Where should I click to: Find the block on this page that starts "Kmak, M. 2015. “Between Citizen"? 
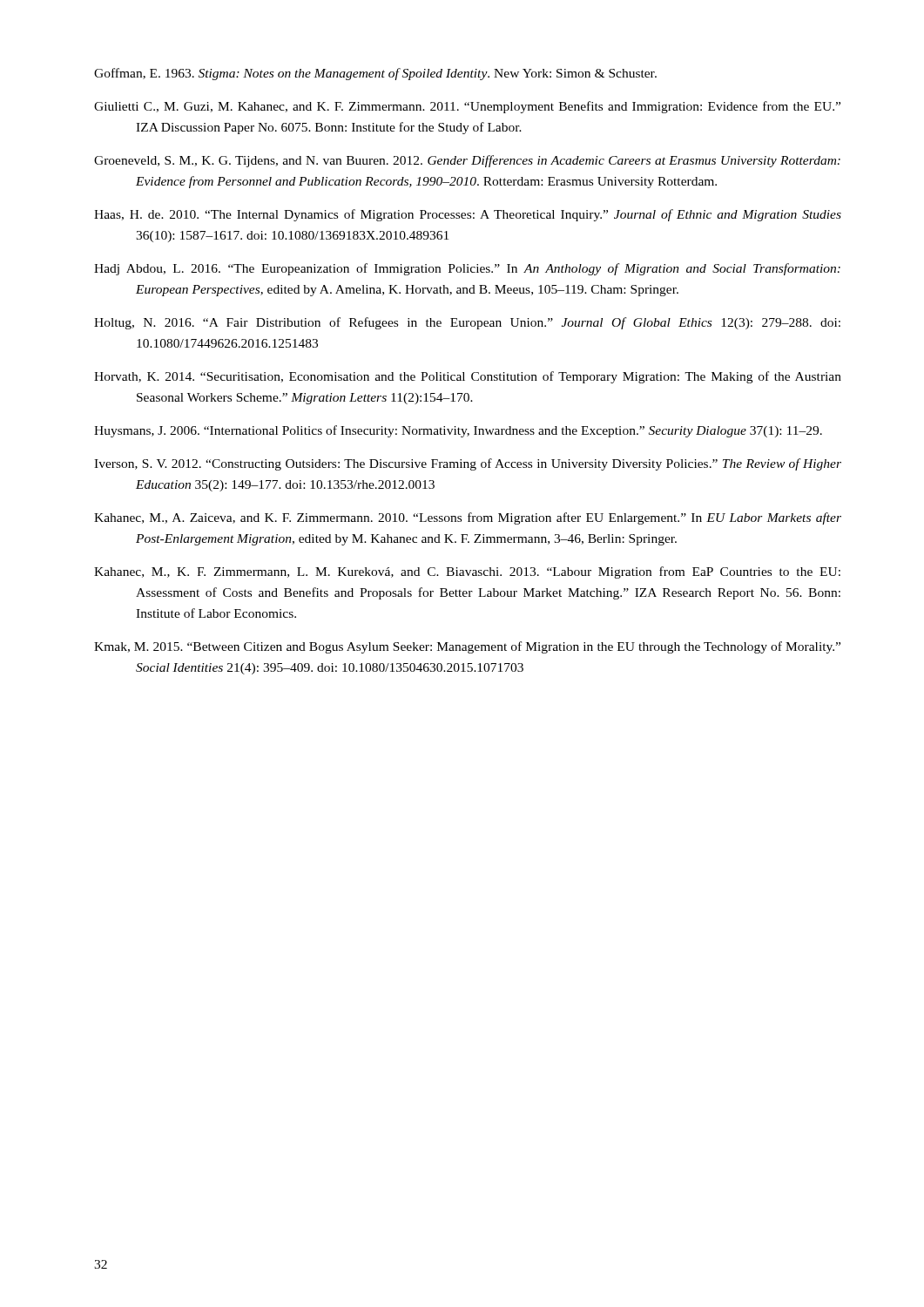point(468,657)
